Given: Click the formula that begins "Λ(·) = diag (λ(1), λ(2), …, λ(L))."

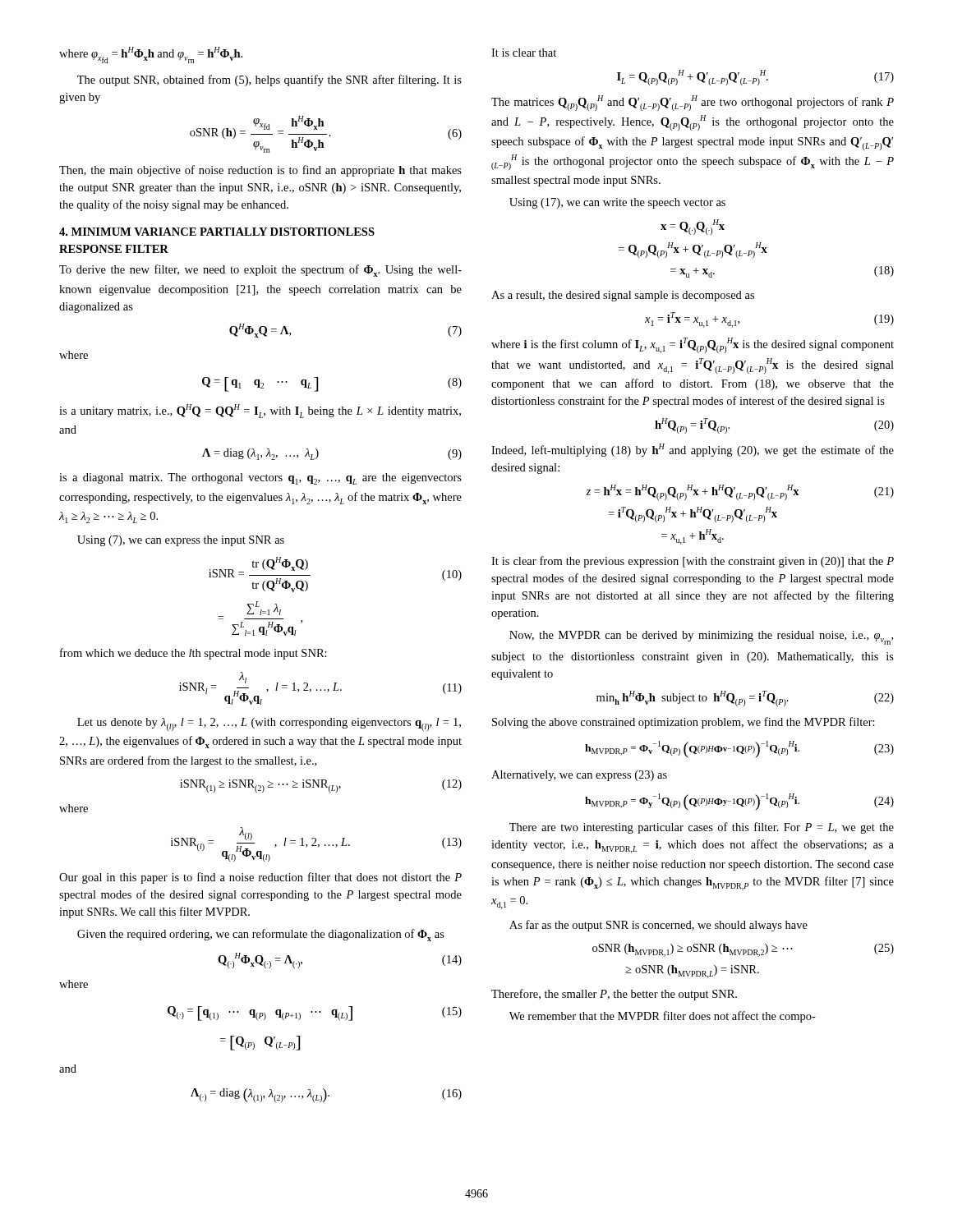Looking at the screenshot, I should (260, 1094).
